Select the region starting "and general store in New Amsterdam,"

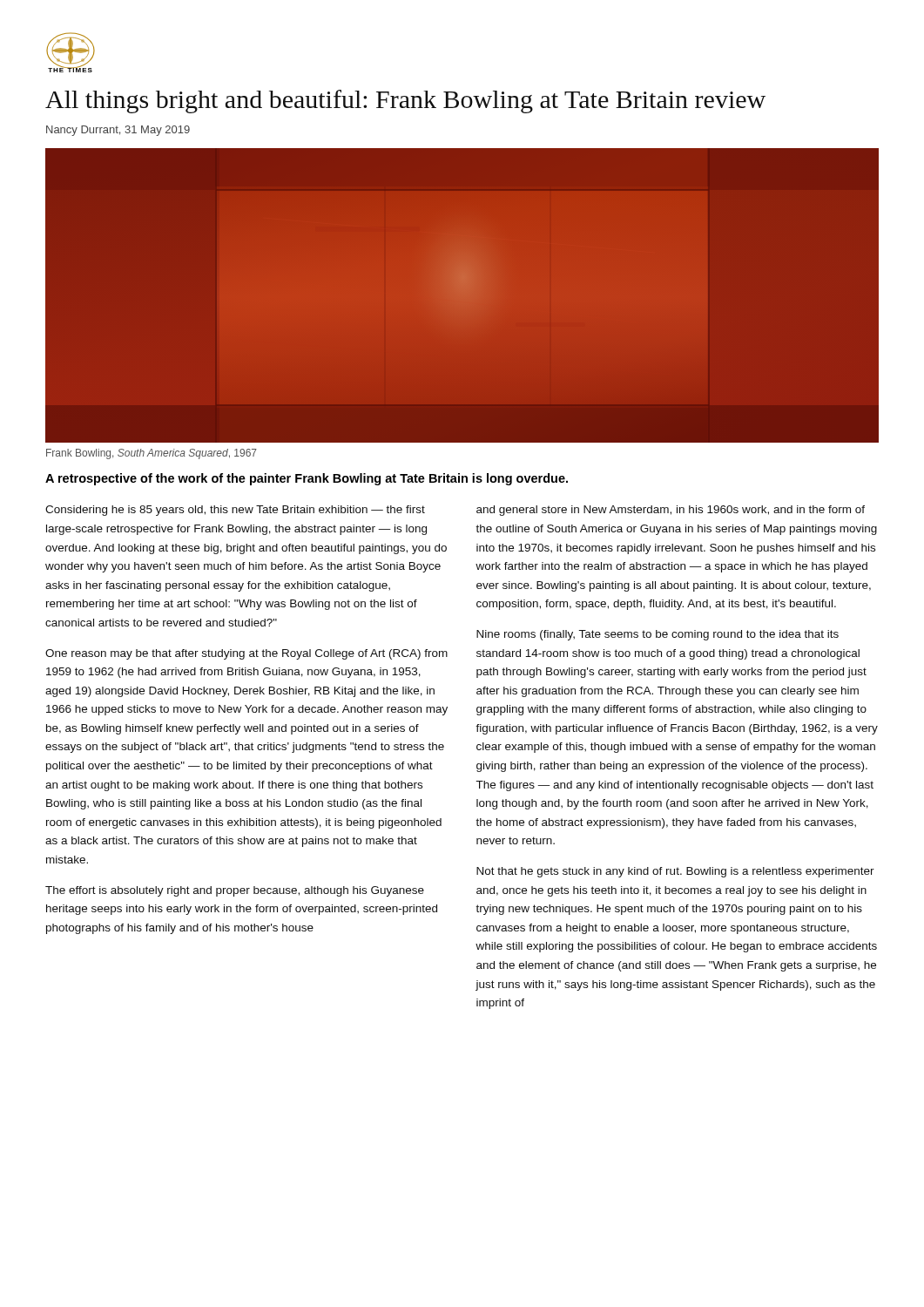pos(677,756)
